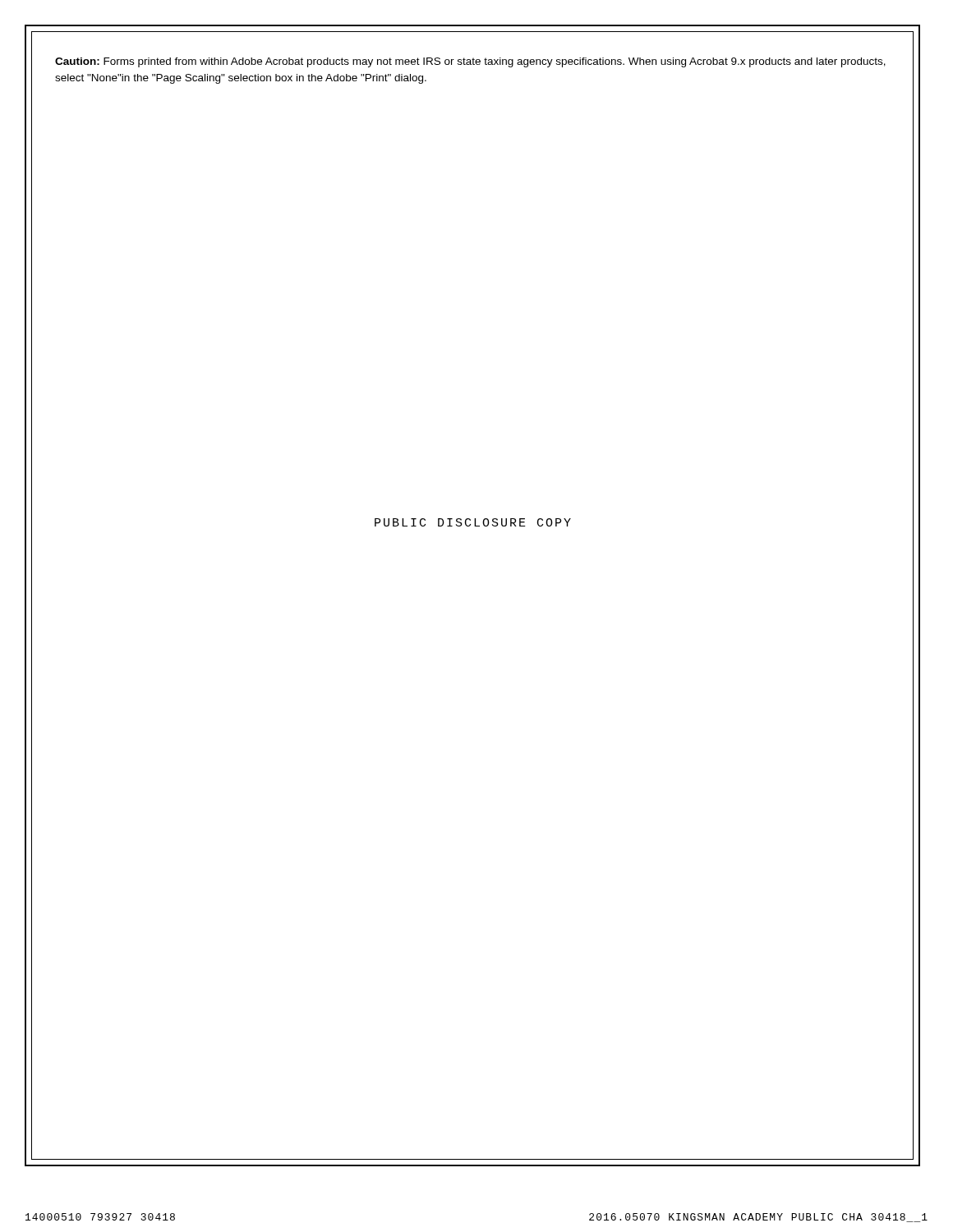The image size is (953, 1232).
Task: Find the block on this page that starts "Caution: Forms printed from within Adobe"
Action: (471, 70)
